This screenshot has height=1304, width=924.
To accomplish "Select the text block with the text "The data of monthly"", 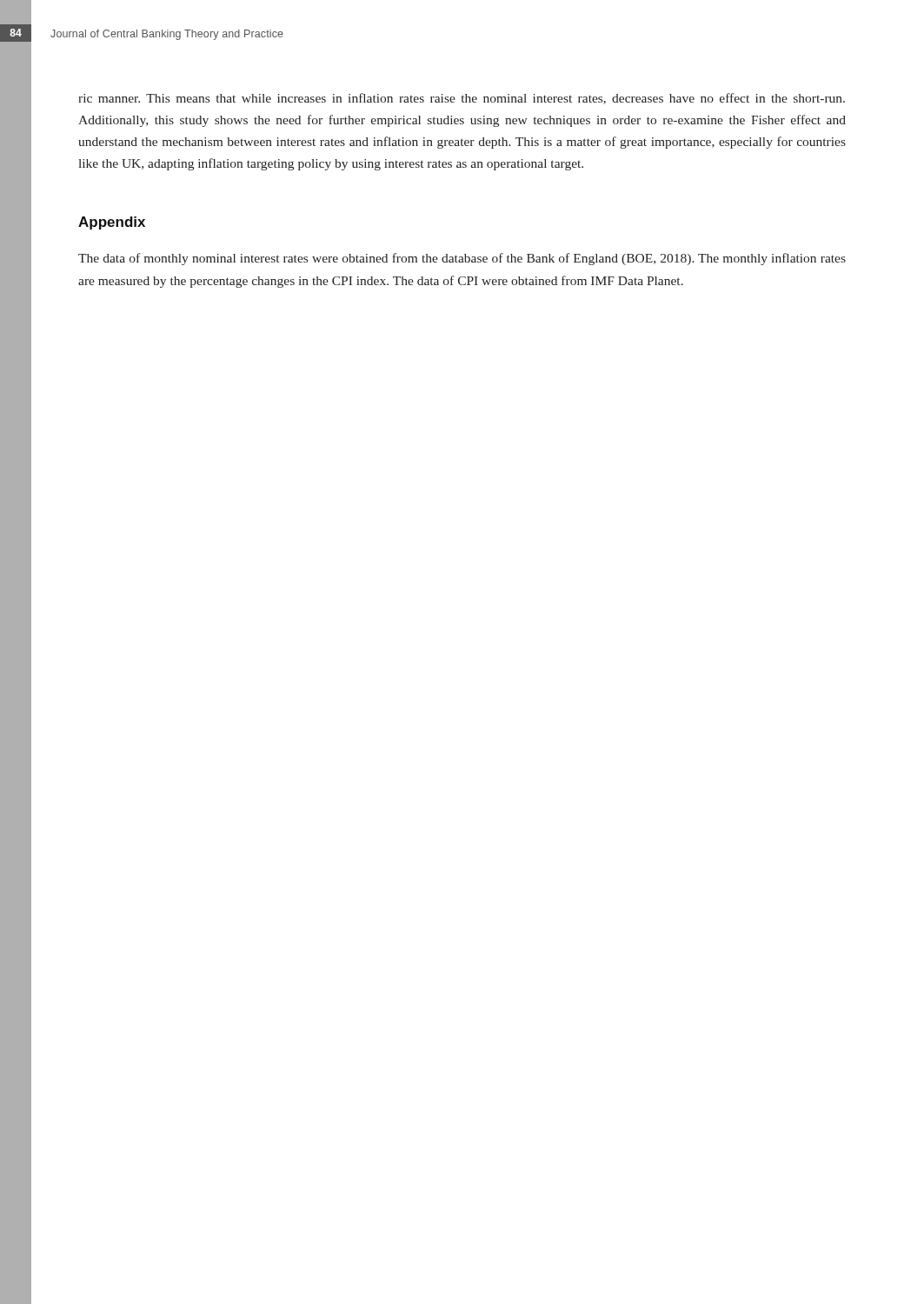I will click(x=462, y=269).
